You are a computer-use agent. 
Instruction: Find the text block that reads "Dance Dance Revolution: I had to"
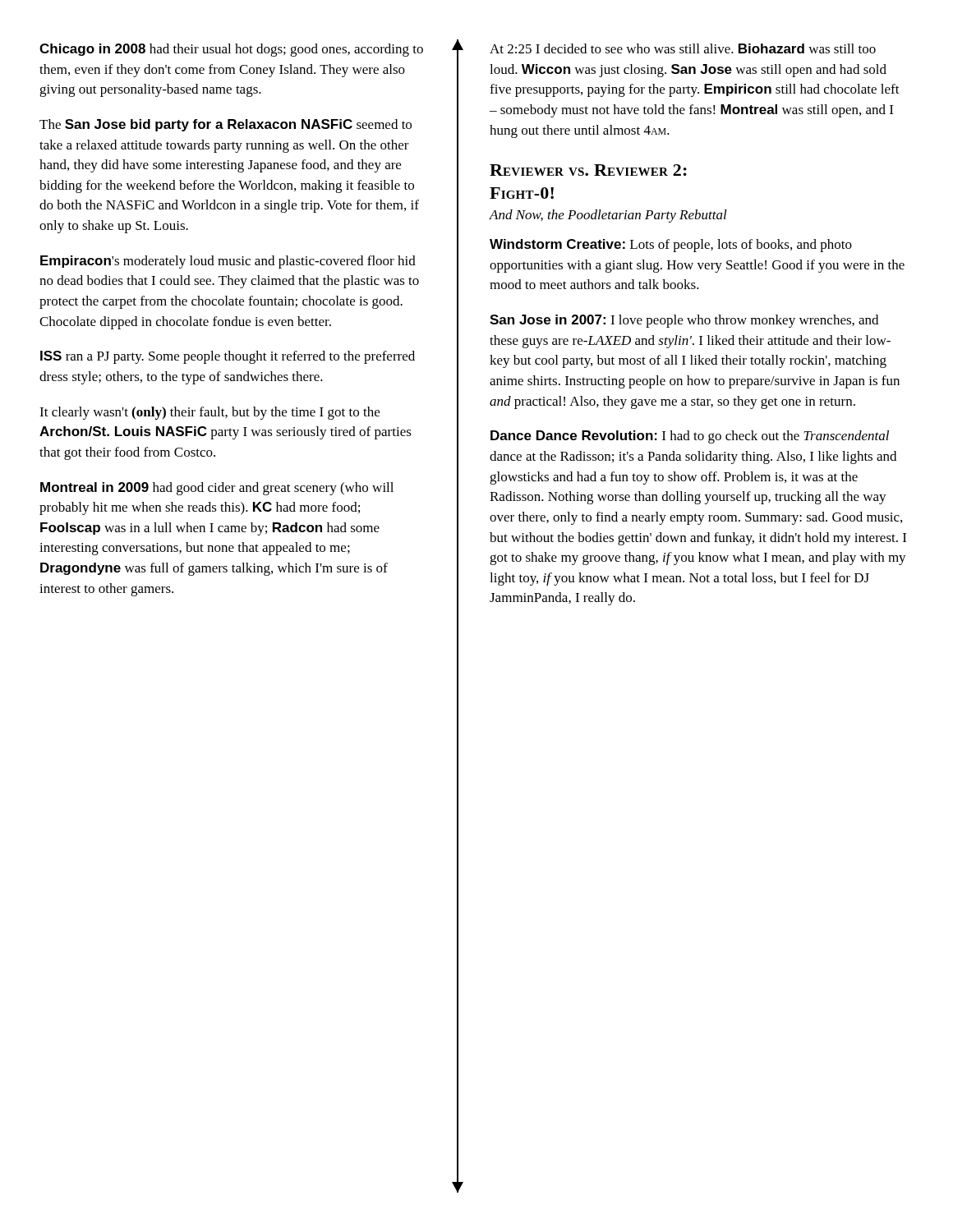click(x=698, y=517)
